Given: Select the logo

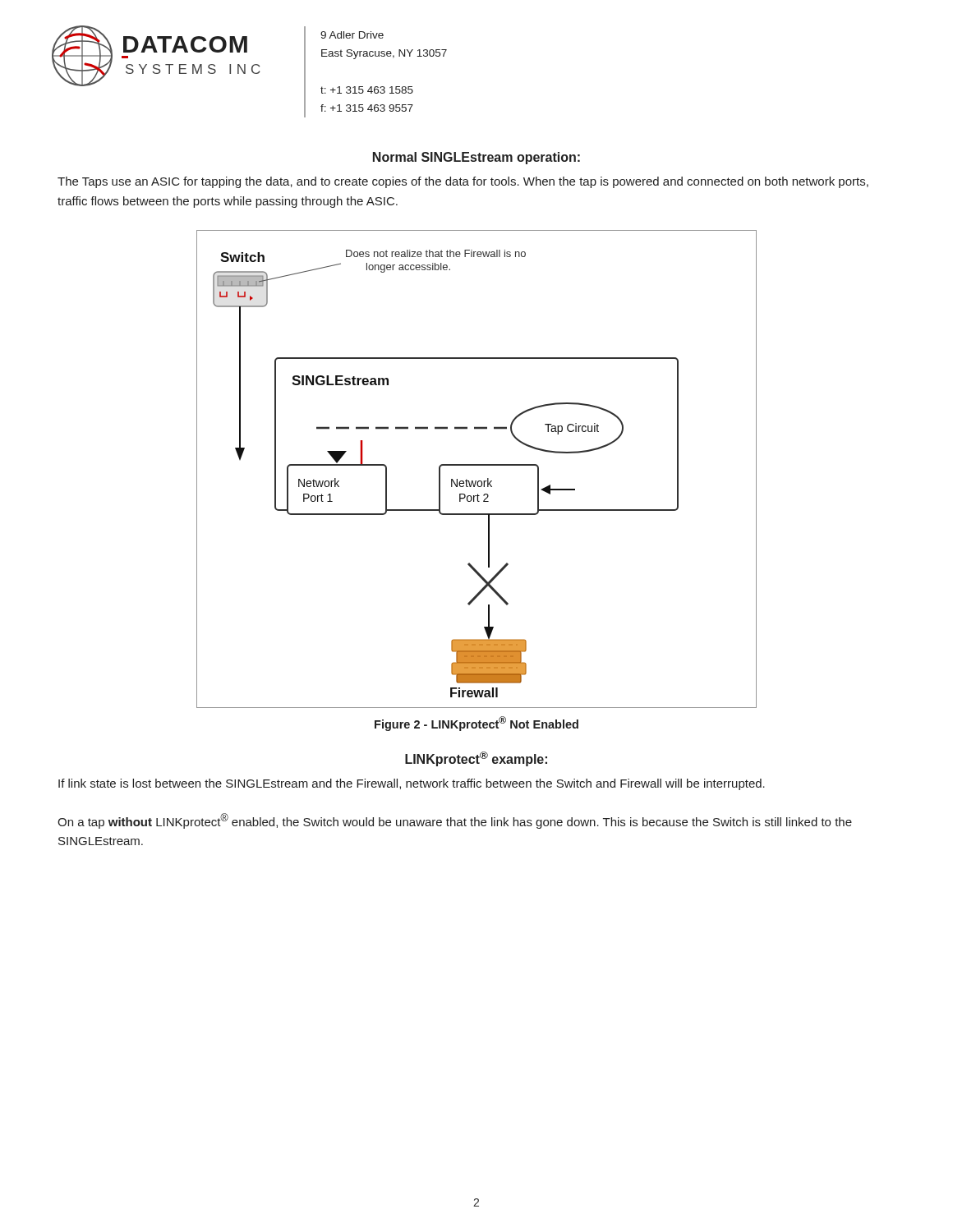Looking at the screenshot, I should pyautogui.click(x=160, y=56).
